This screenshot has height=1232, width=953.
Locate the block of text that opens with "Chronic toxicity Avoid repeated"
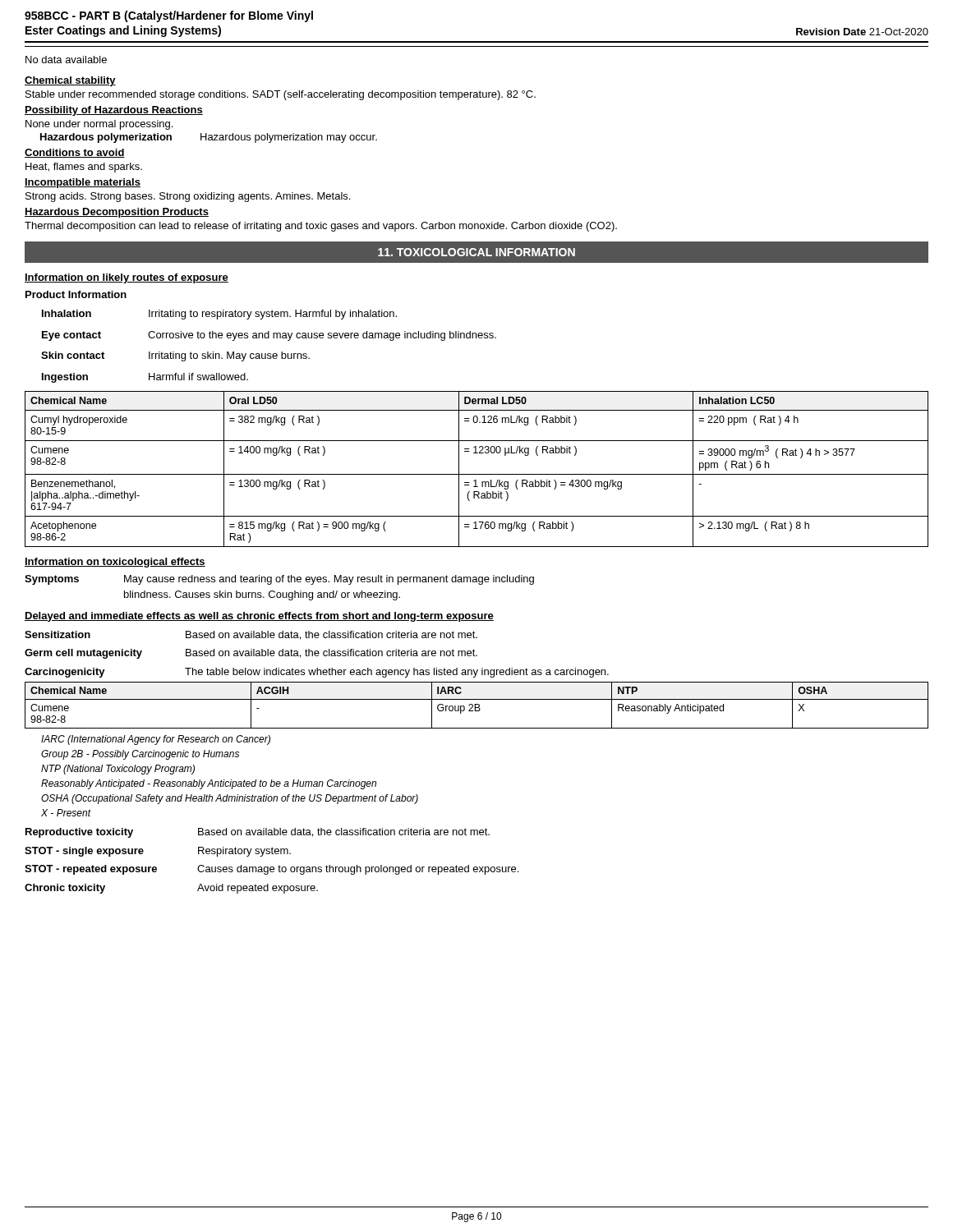[x=61, y=888]
